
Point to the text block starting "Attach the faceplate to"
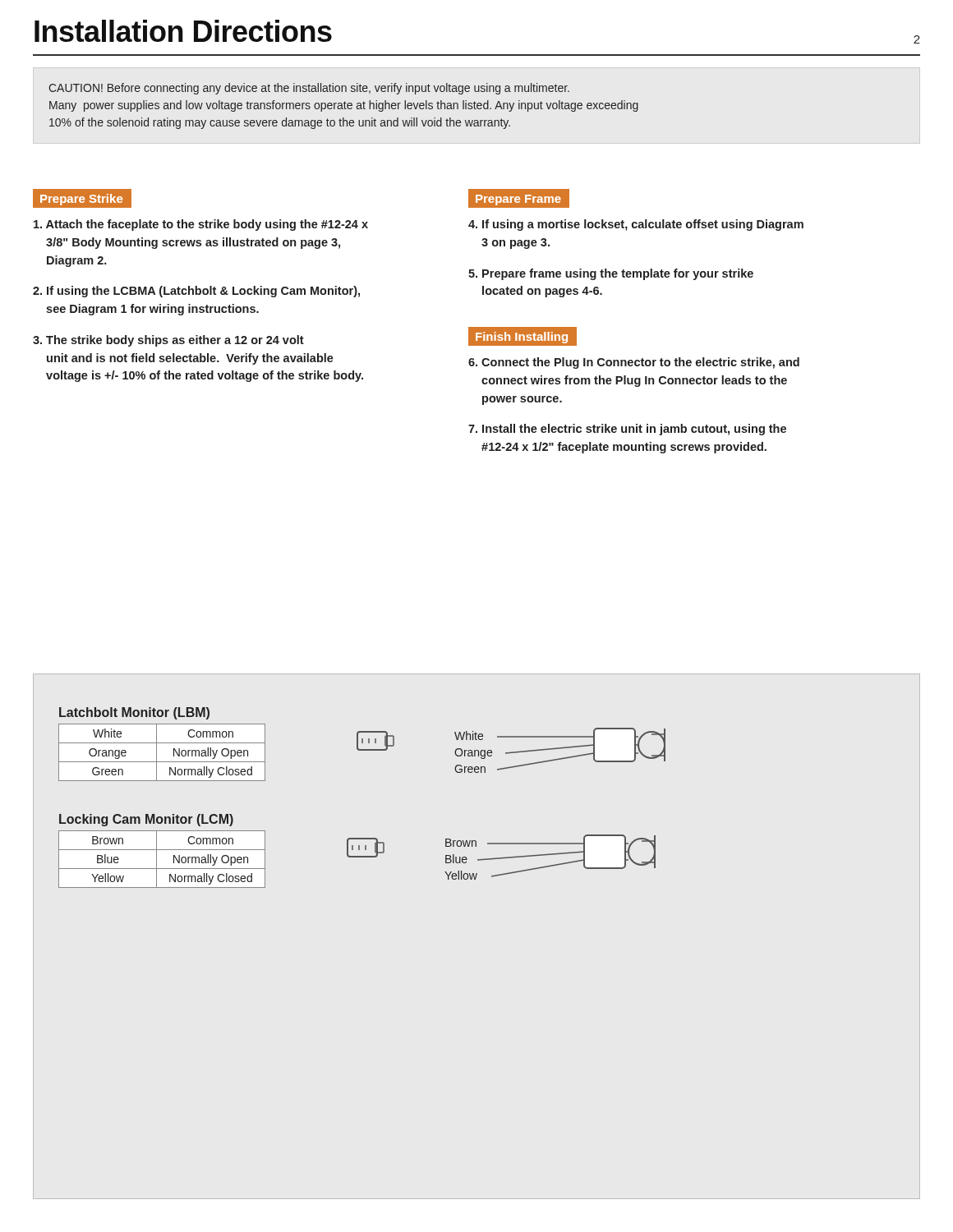[200, 242]
